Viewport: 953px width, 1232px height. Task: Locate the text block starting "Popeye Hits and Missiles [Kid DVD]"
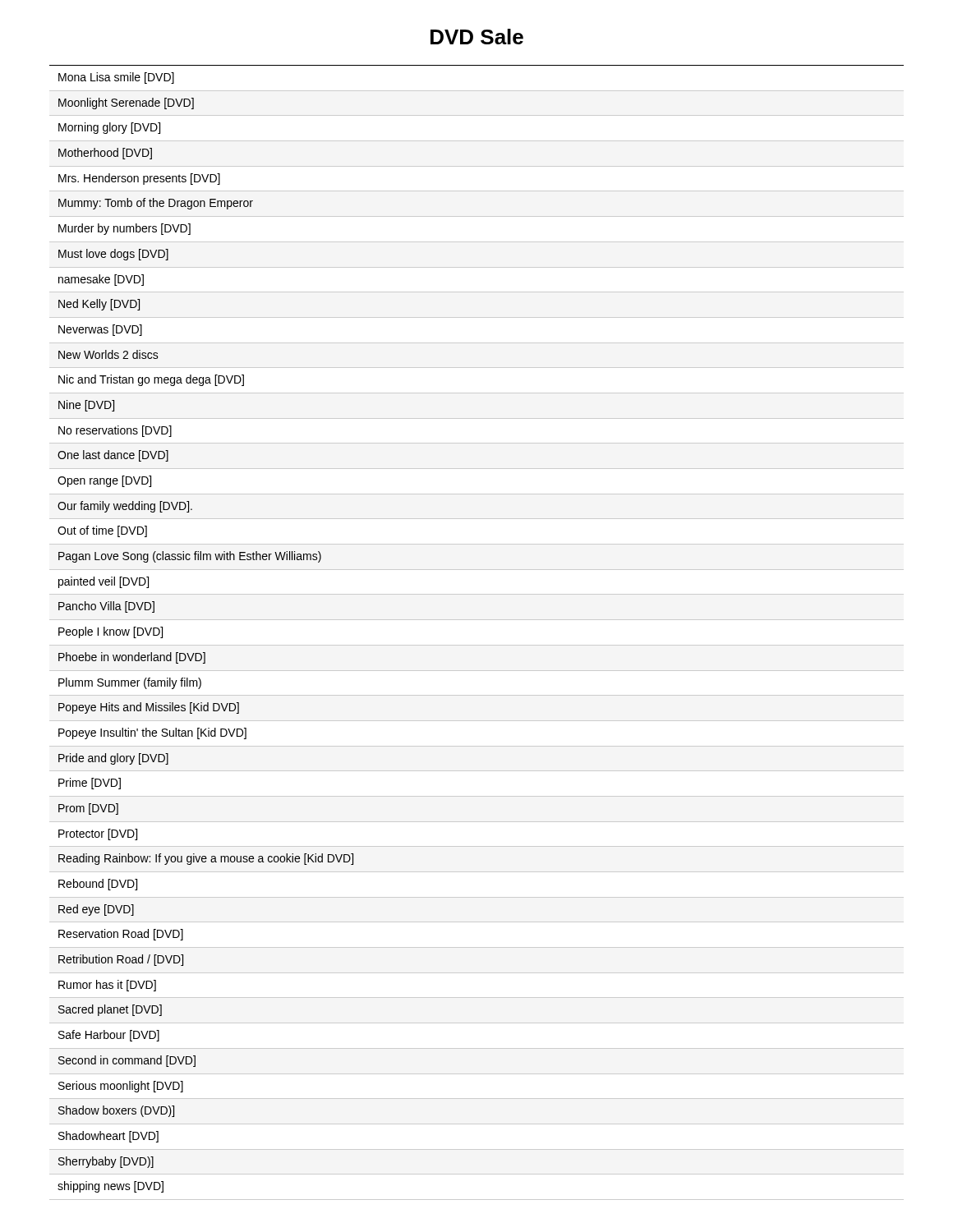click(149, 707)
